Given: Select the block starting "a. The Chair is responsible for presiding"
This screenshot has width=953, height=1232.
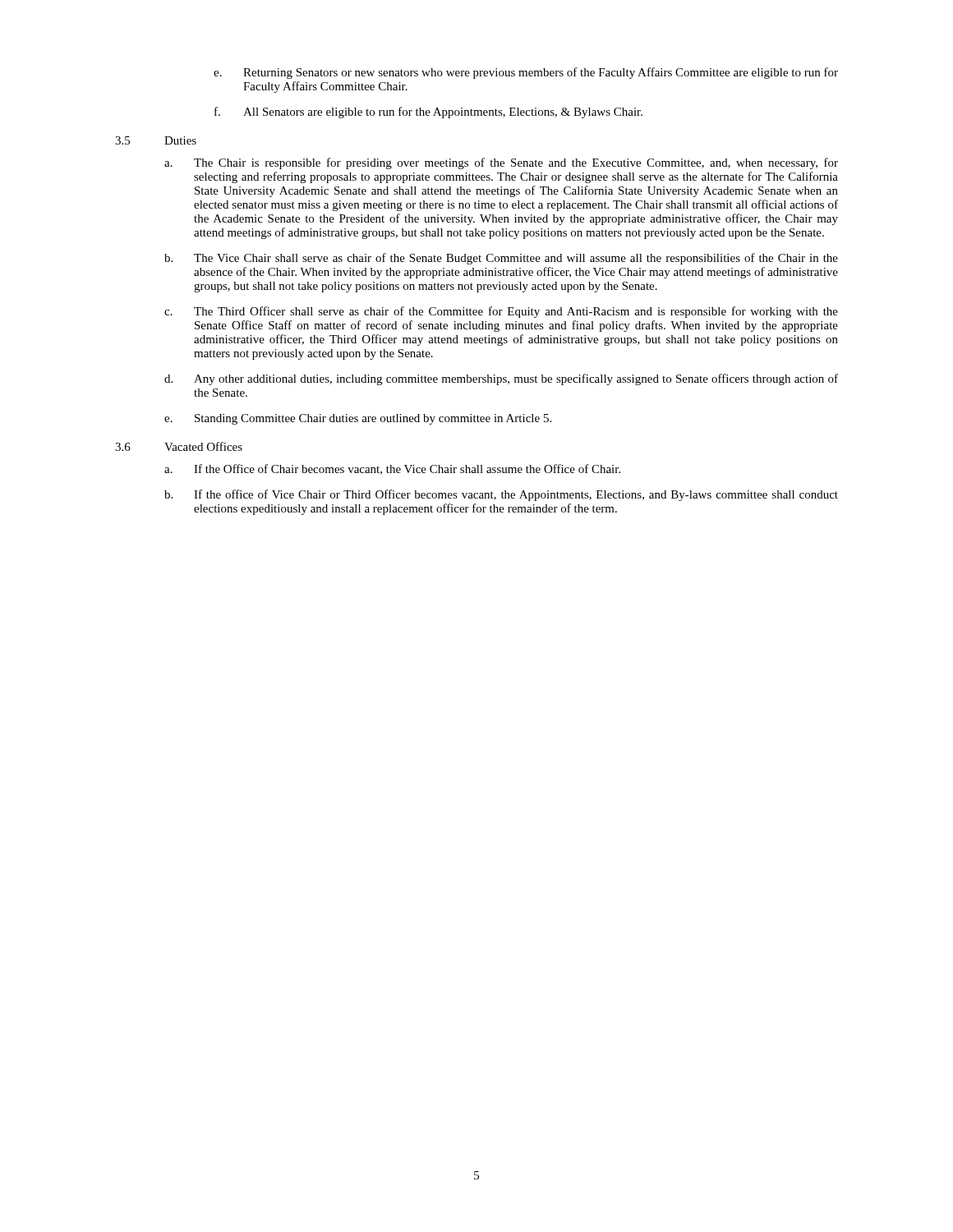Looking at the screenshot, I should (501, 198).
